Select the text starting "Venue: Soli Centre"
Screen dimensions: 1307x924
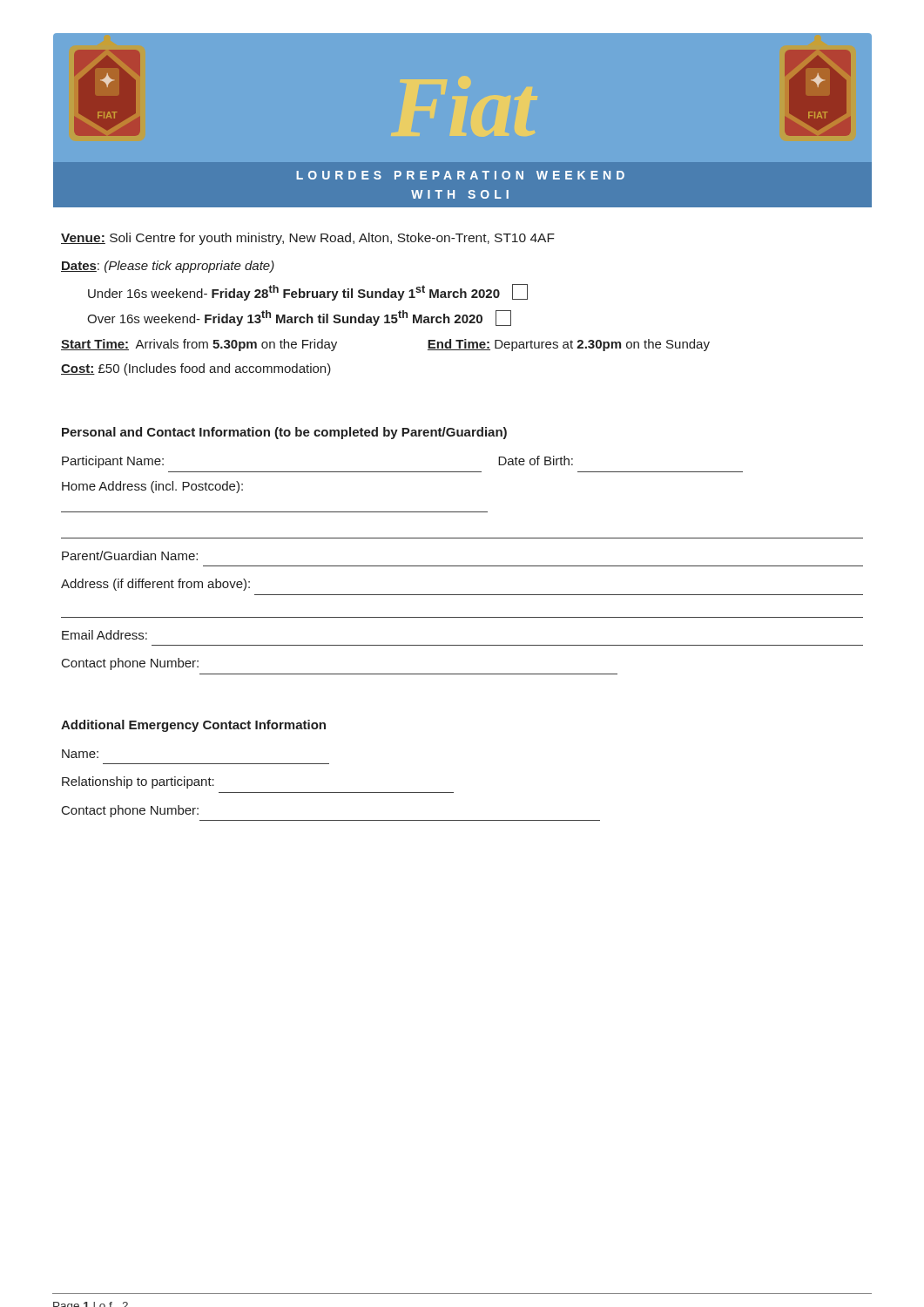(x=308, y=237)
